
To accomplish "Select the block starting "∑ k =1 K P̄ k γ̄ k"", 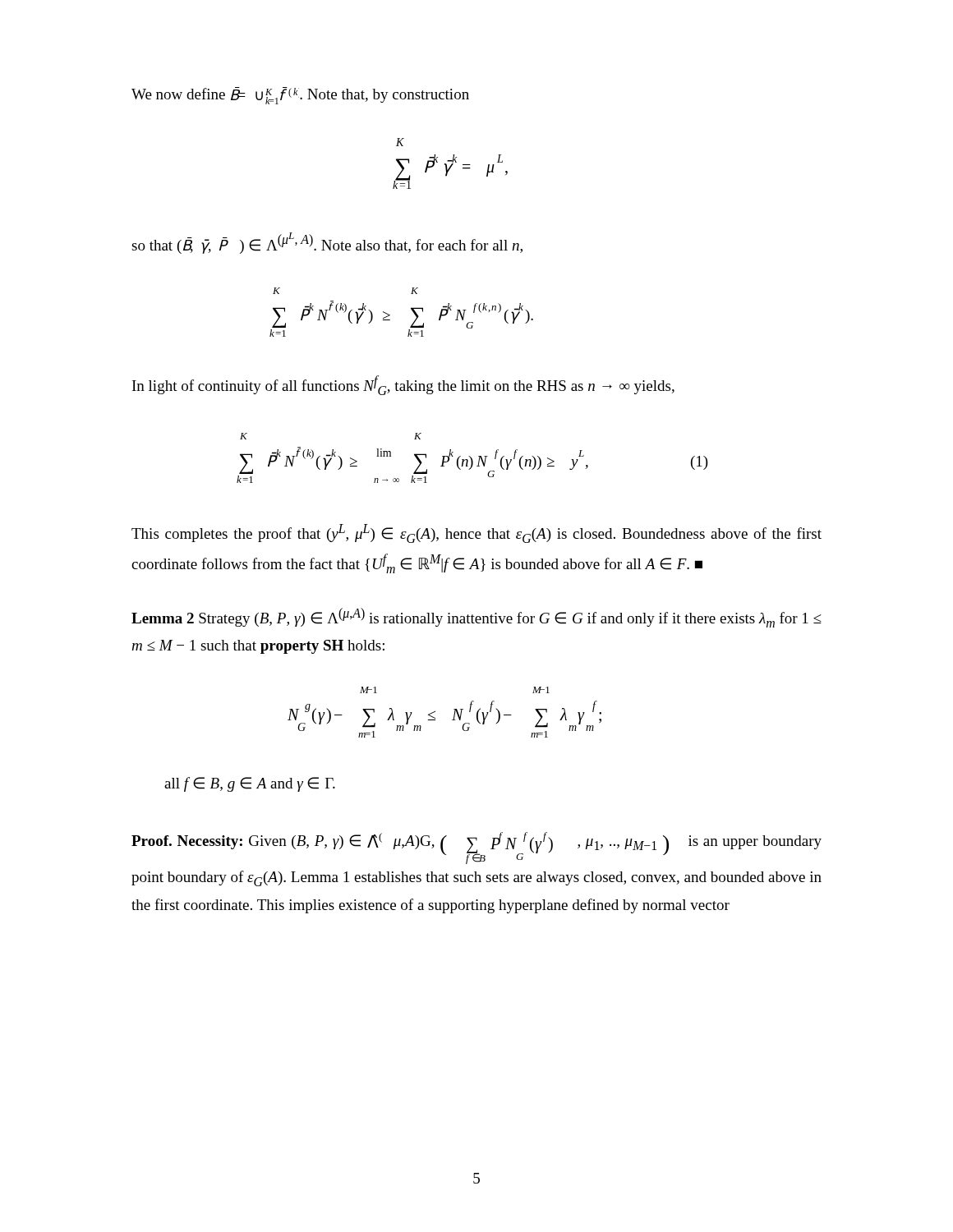I will (476, 163).
